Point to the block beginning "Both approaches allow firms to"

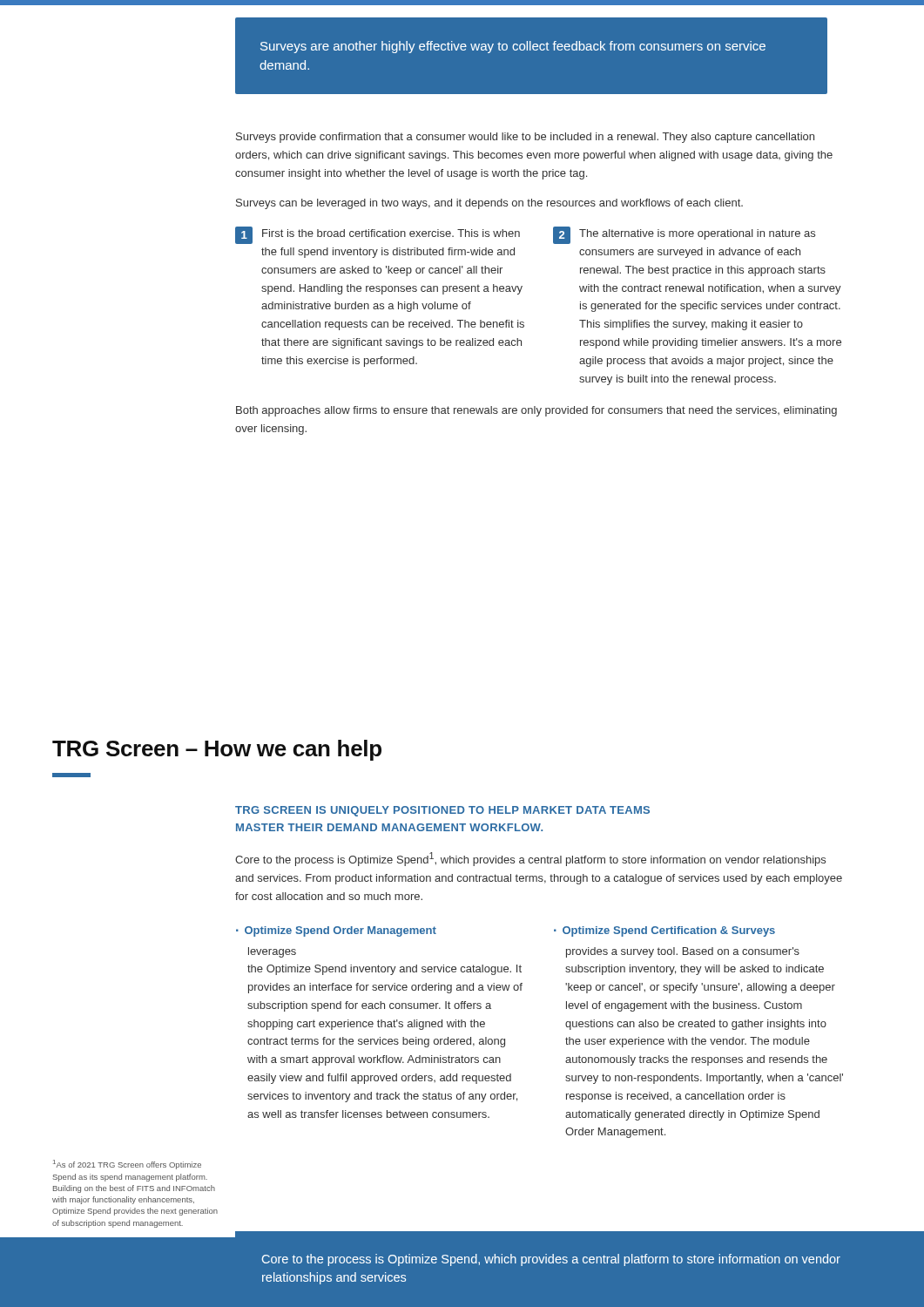(x=536, y=419)
